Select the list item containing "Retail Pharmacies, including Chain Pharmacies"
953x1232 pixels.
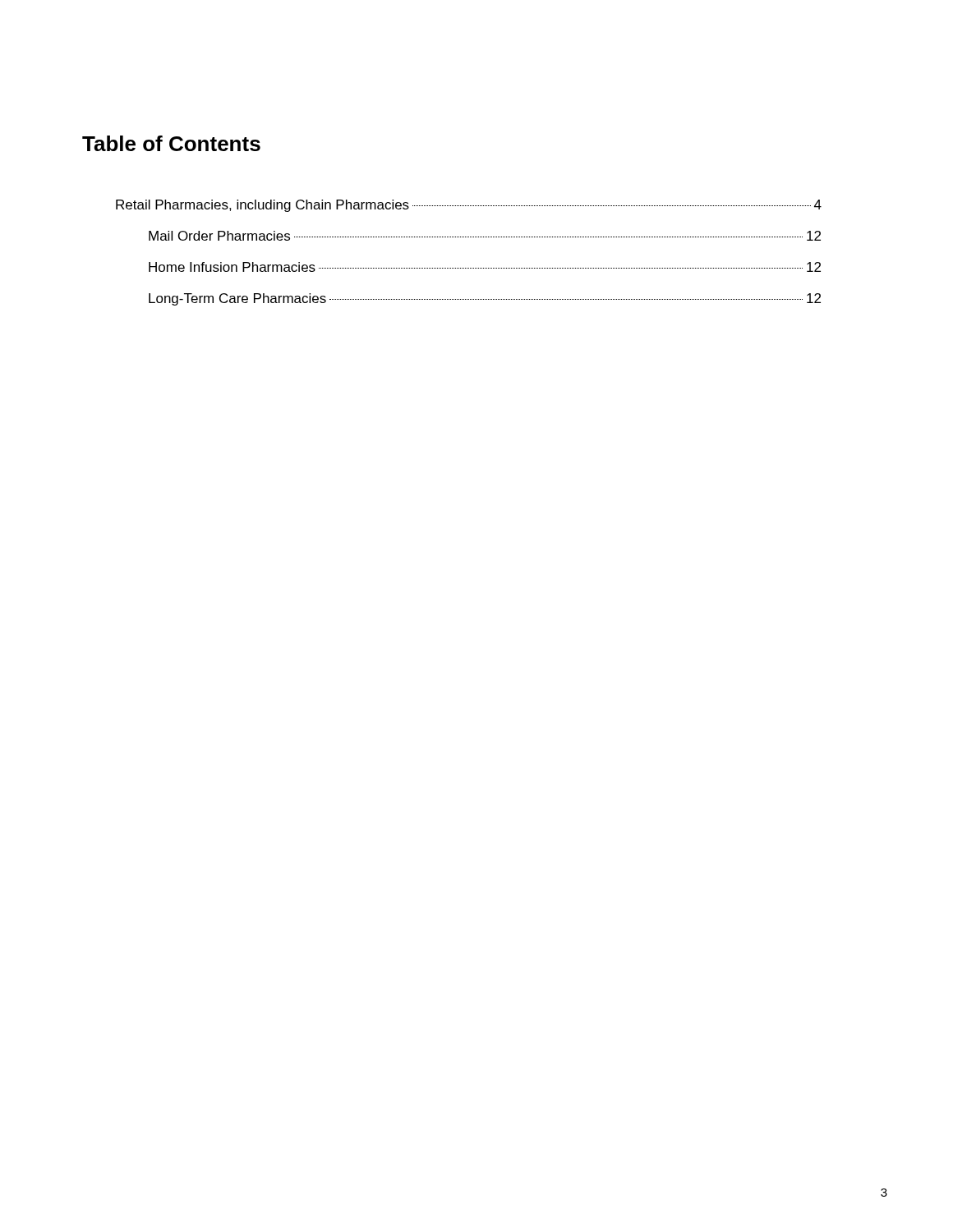tap(468, 205)
